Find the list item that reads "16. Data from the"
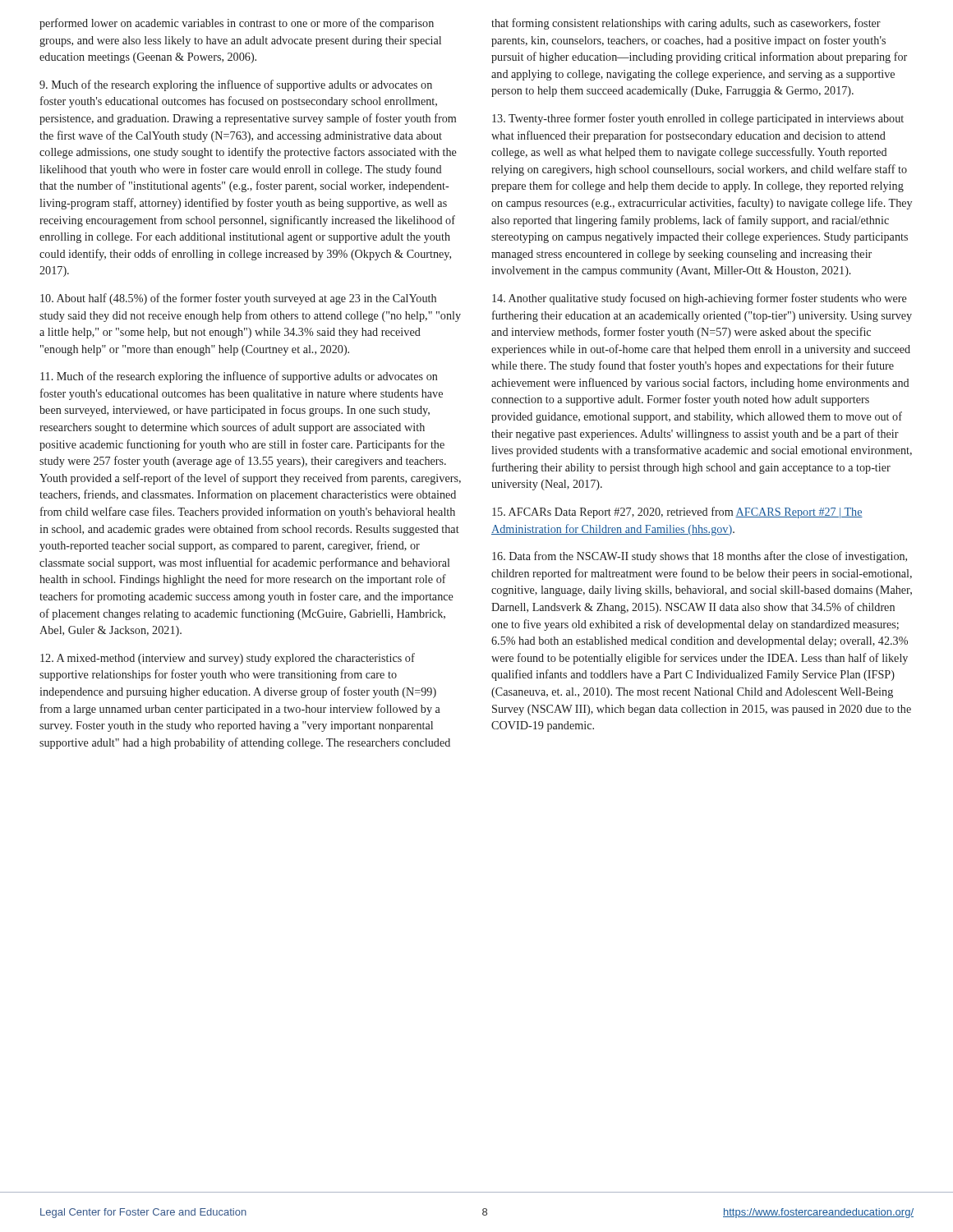This screenshot has width=953, height=1232. pyautogui.click(x=702, y=641)
